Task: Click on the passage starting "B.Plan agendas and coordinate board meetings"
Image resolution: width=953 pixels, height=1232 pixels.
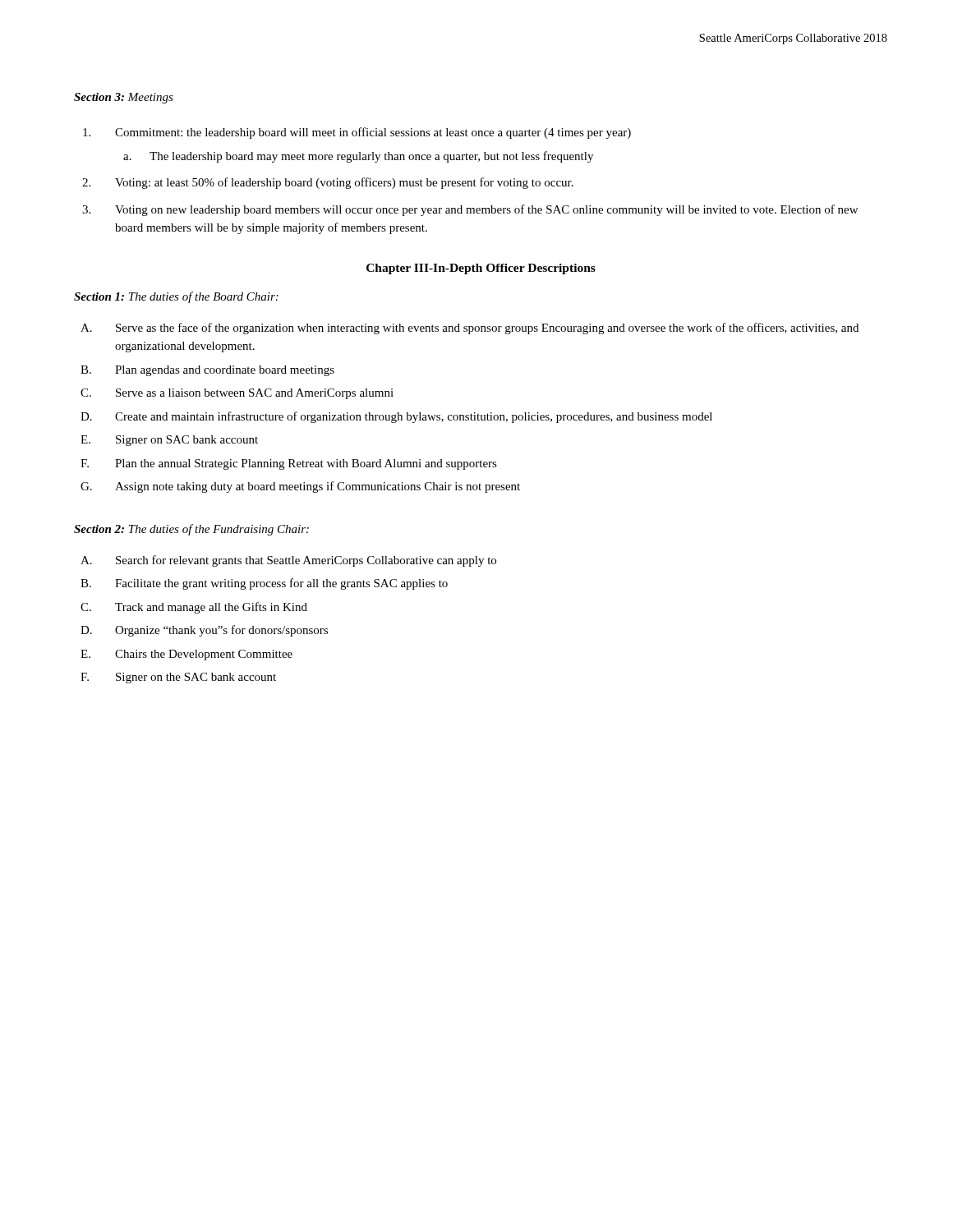Action: [x=207, y=369]
